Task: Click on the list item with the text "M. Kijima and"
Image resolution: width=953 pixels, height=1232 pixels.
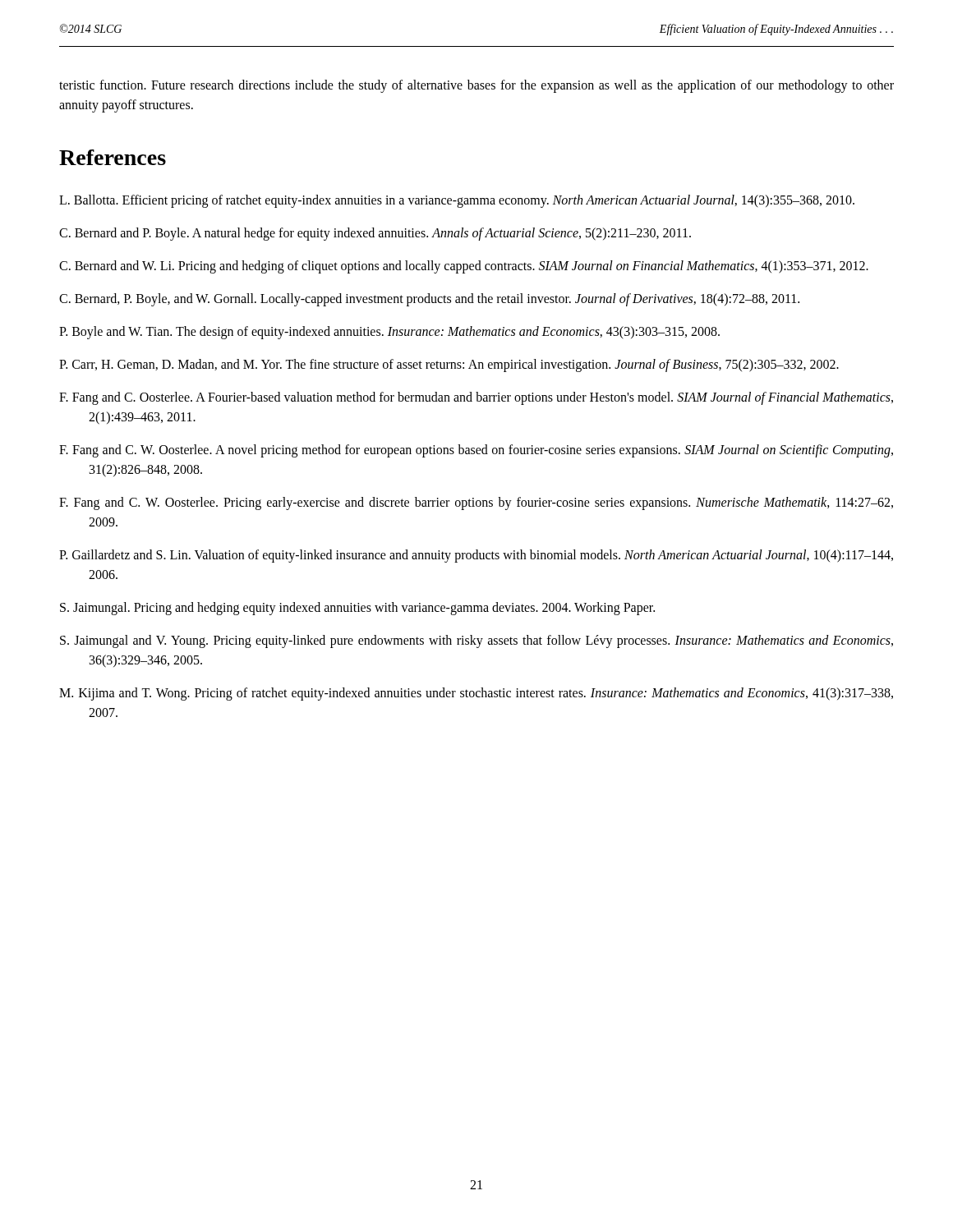Action: pos(476,703)
